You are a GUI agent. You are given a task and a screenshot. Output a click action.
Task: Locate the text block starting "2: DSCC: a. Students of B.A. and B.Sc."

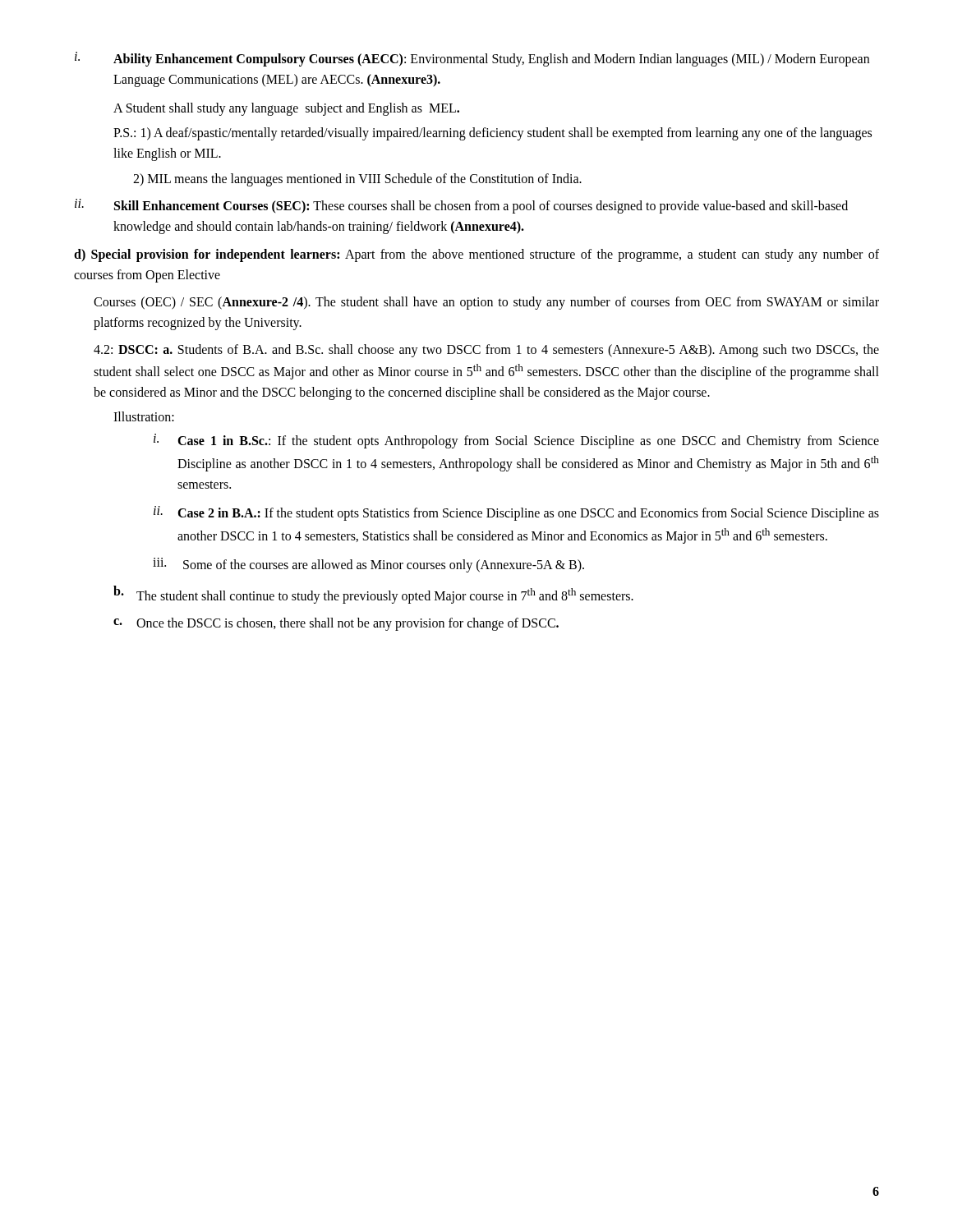coord(486,371)
